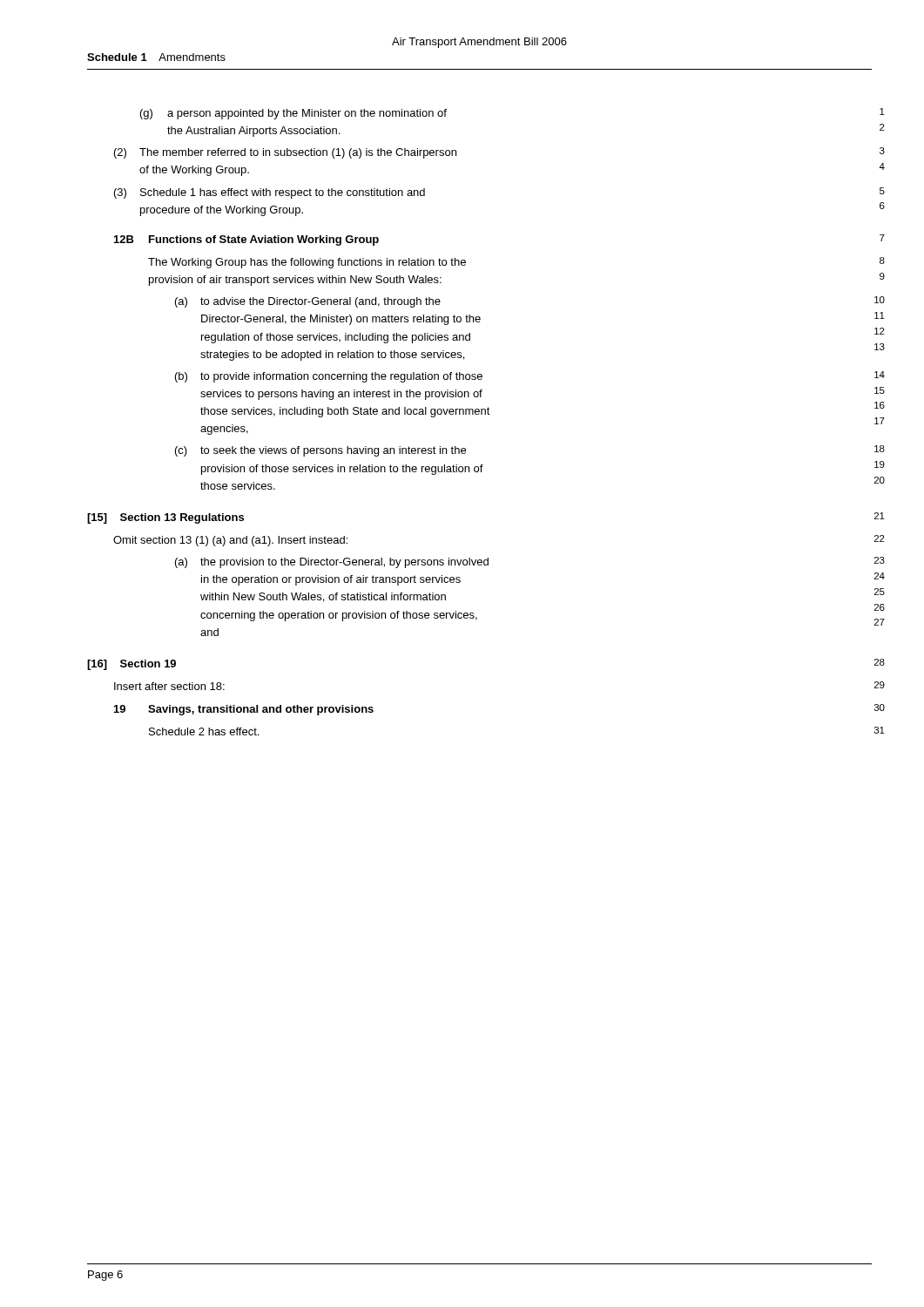924x1307 pixels.
Task: Point to the region starting "Functions of State"
Action: (264, 239)
